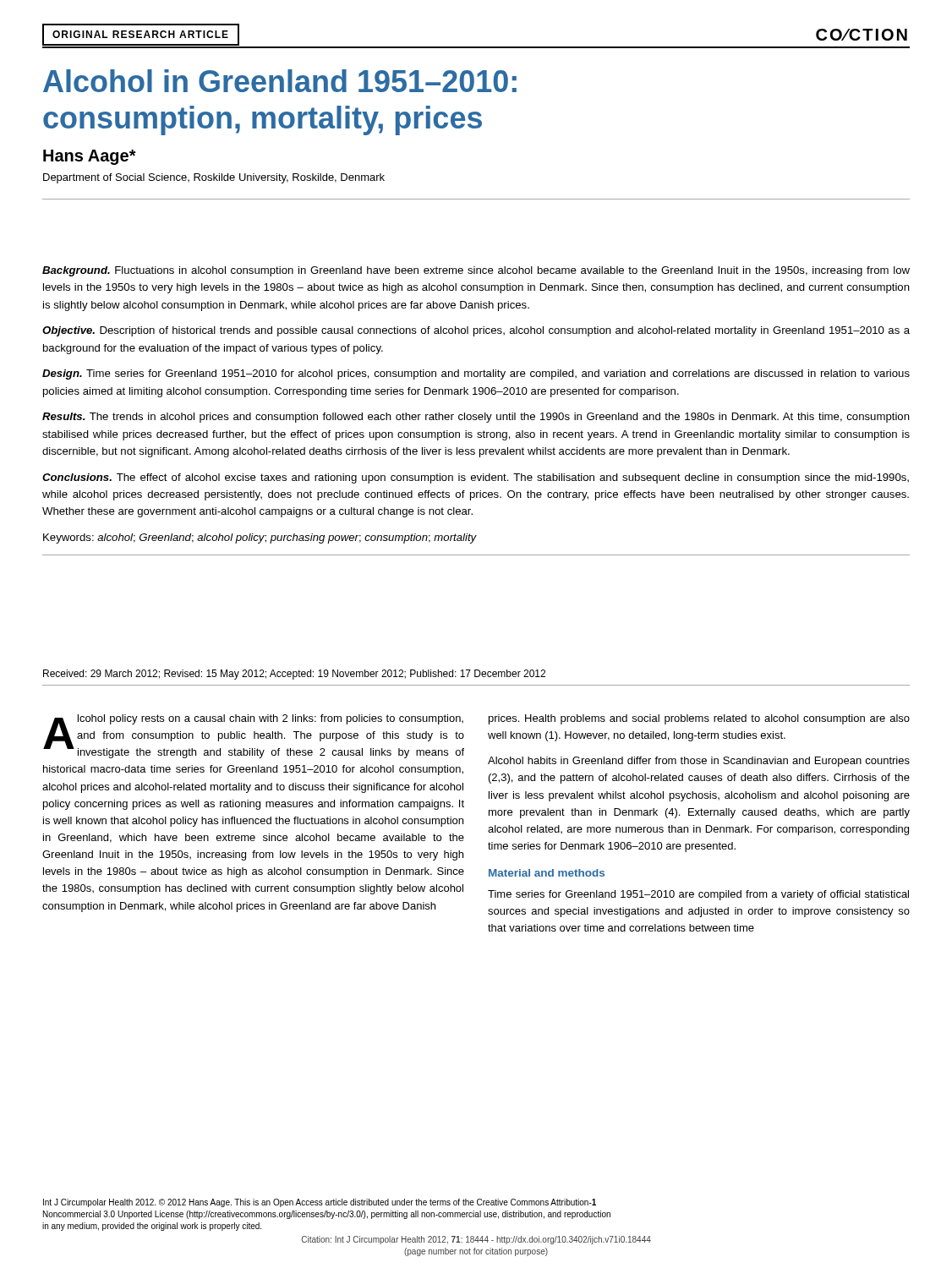Select the text block with the text "Conclusions. The effect of alcohol"
Screen dimensions: 1268x952
[x=476, y=495]
